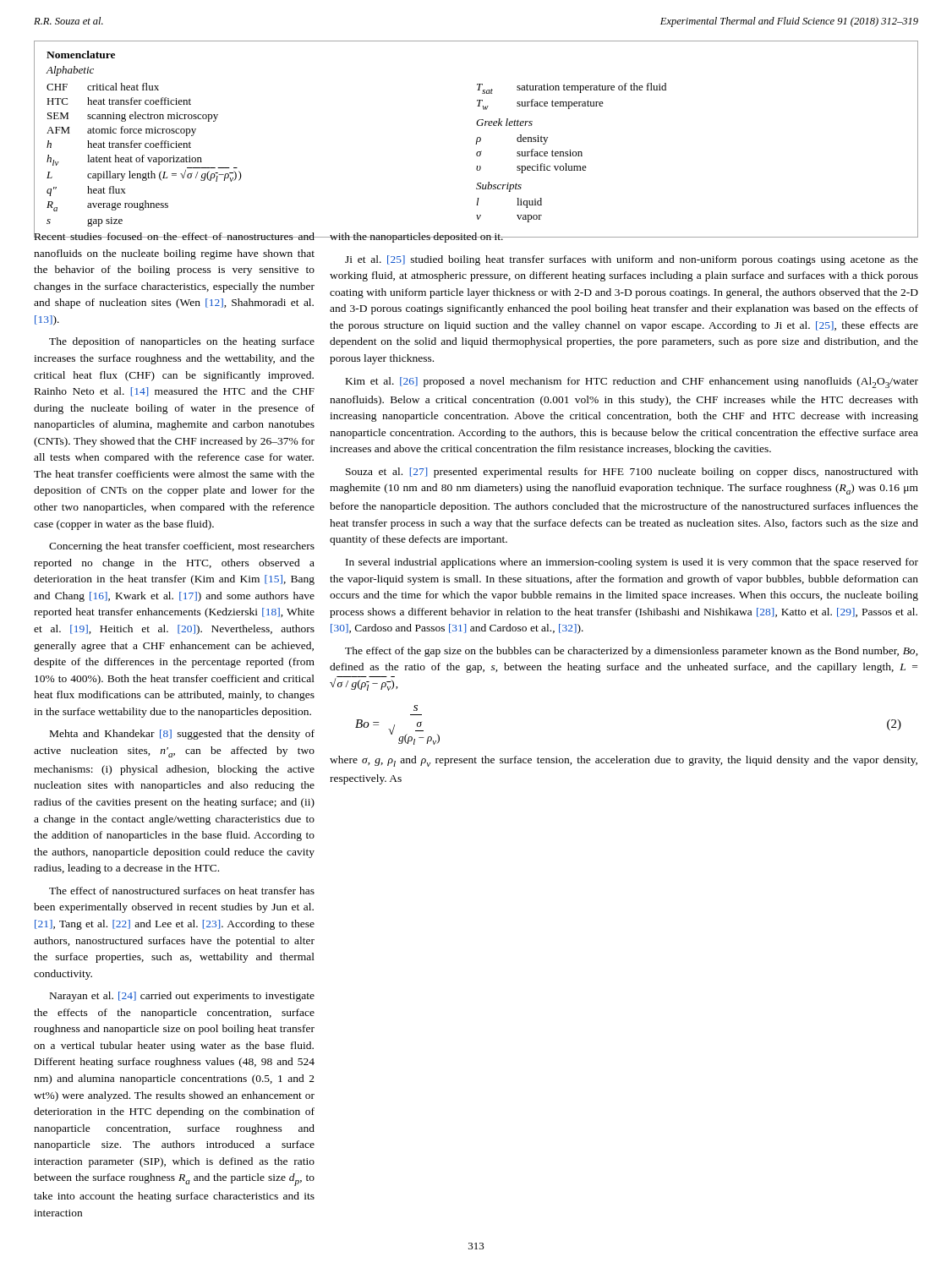Locate a table
This screenshot has height=1268, width=952.
click(x=476, y=139)
